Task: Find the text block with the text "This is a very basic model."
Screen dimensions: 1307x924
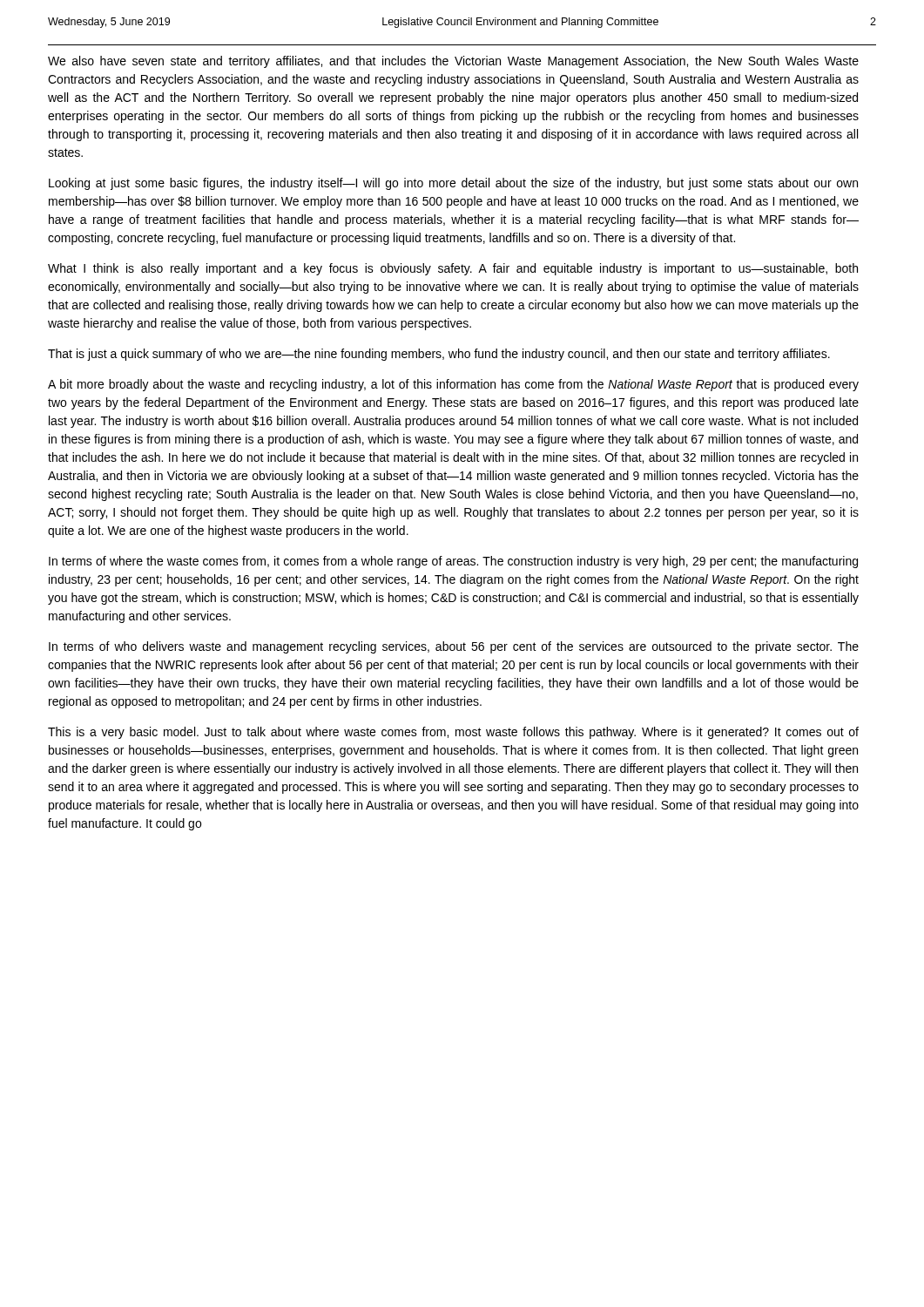Action: pyautogui.click(x=453, y=778)
